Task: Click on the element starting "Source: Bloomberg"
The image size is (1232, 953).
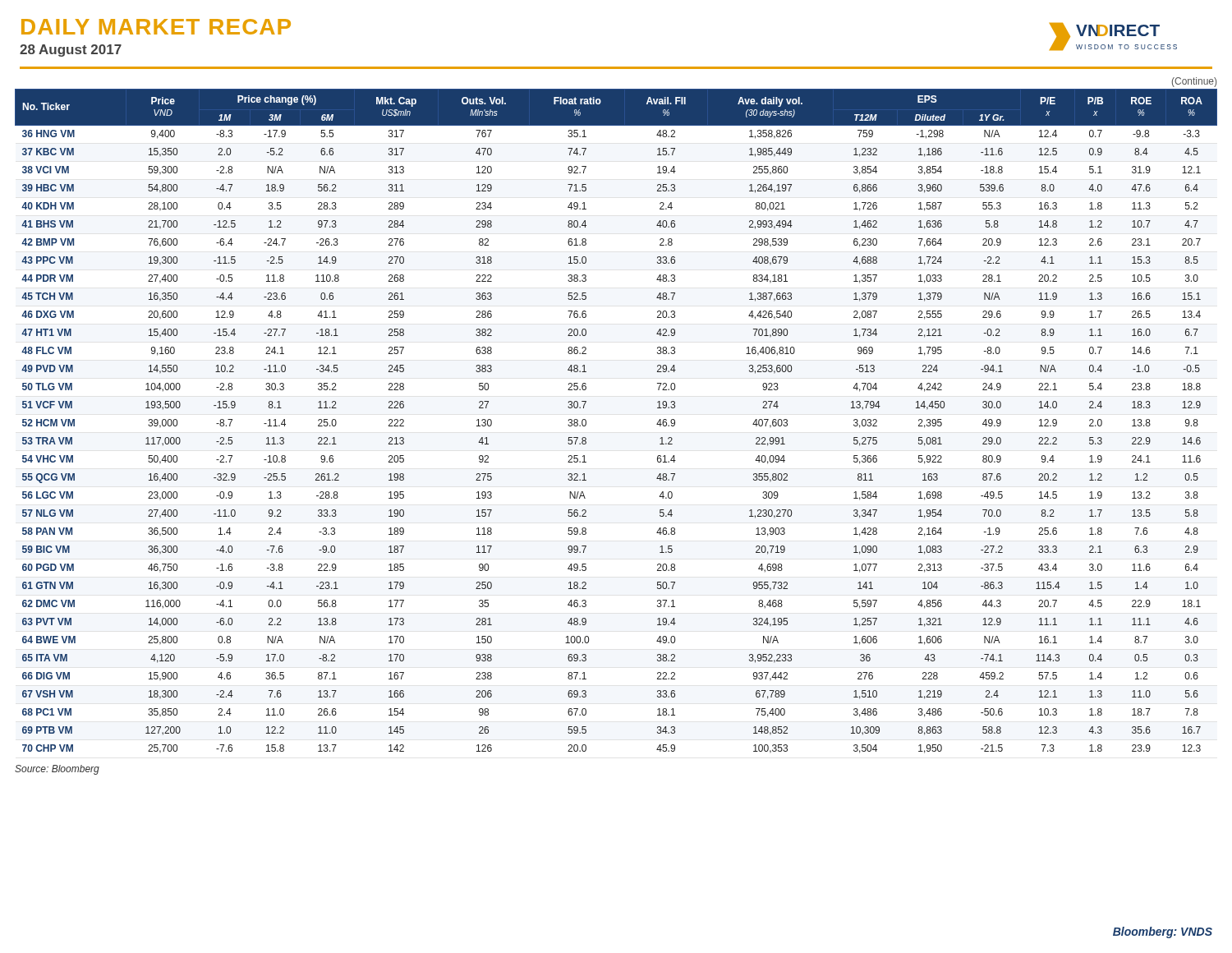Action: [57, 769]
